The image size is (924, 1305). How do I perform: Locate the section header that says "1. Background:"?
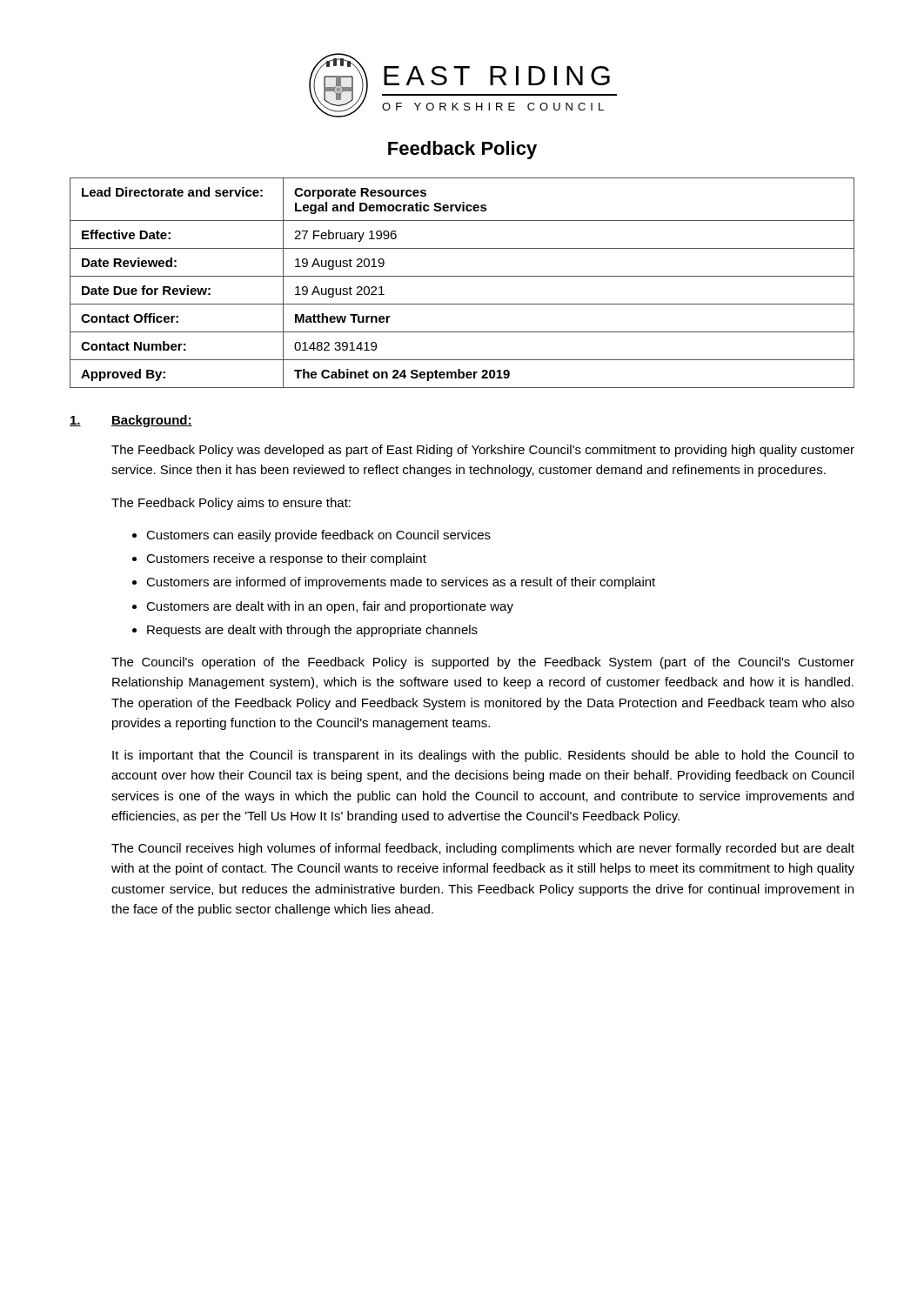[x=131, y=420]
